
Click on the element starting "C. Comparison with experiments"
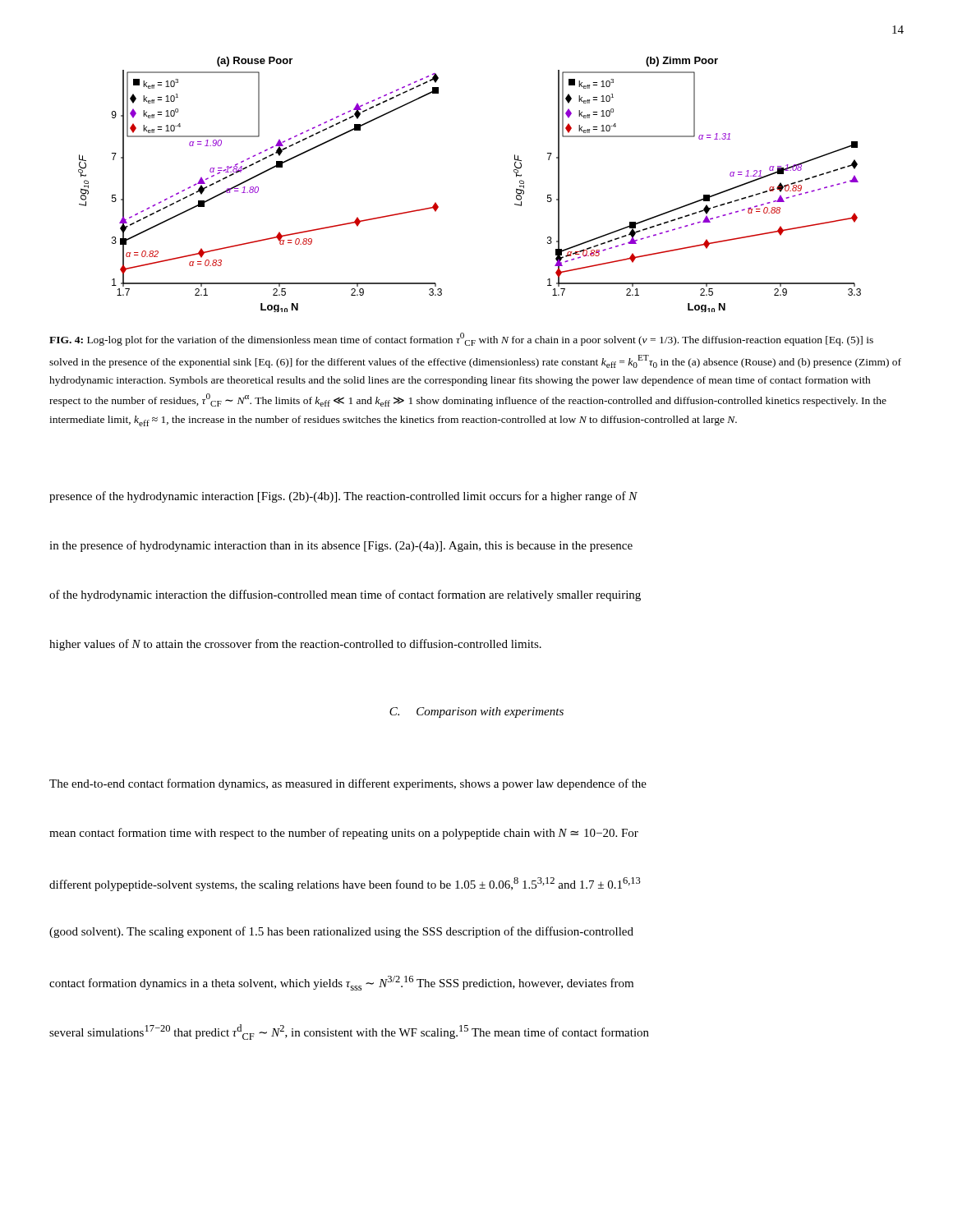pyautogui.click(x=476, y=711)
